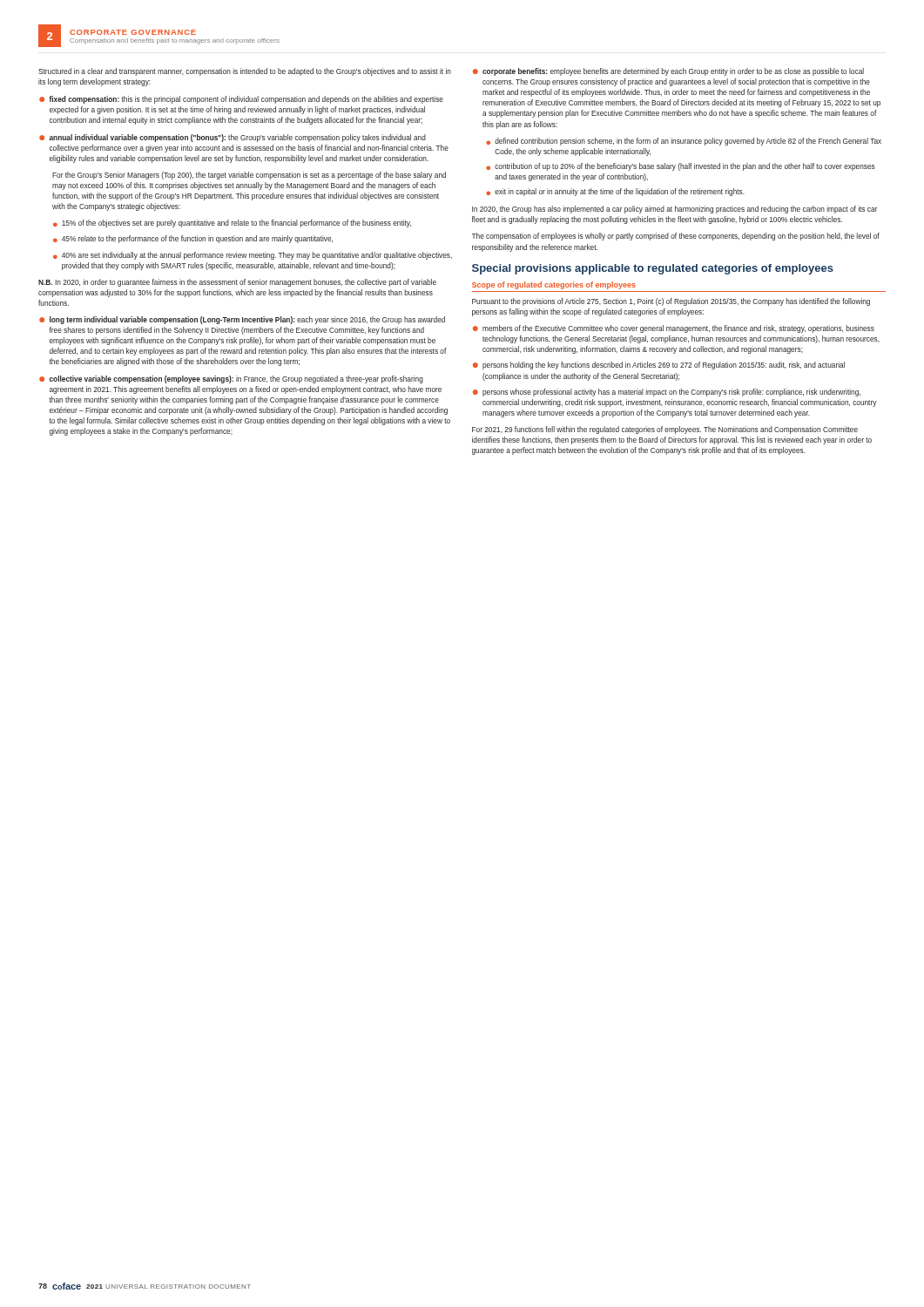Screen dimensions: 1307x924
Task: Find the block on this page that starts "● persons whose professional activity has a material"
Action: point(679,402)
